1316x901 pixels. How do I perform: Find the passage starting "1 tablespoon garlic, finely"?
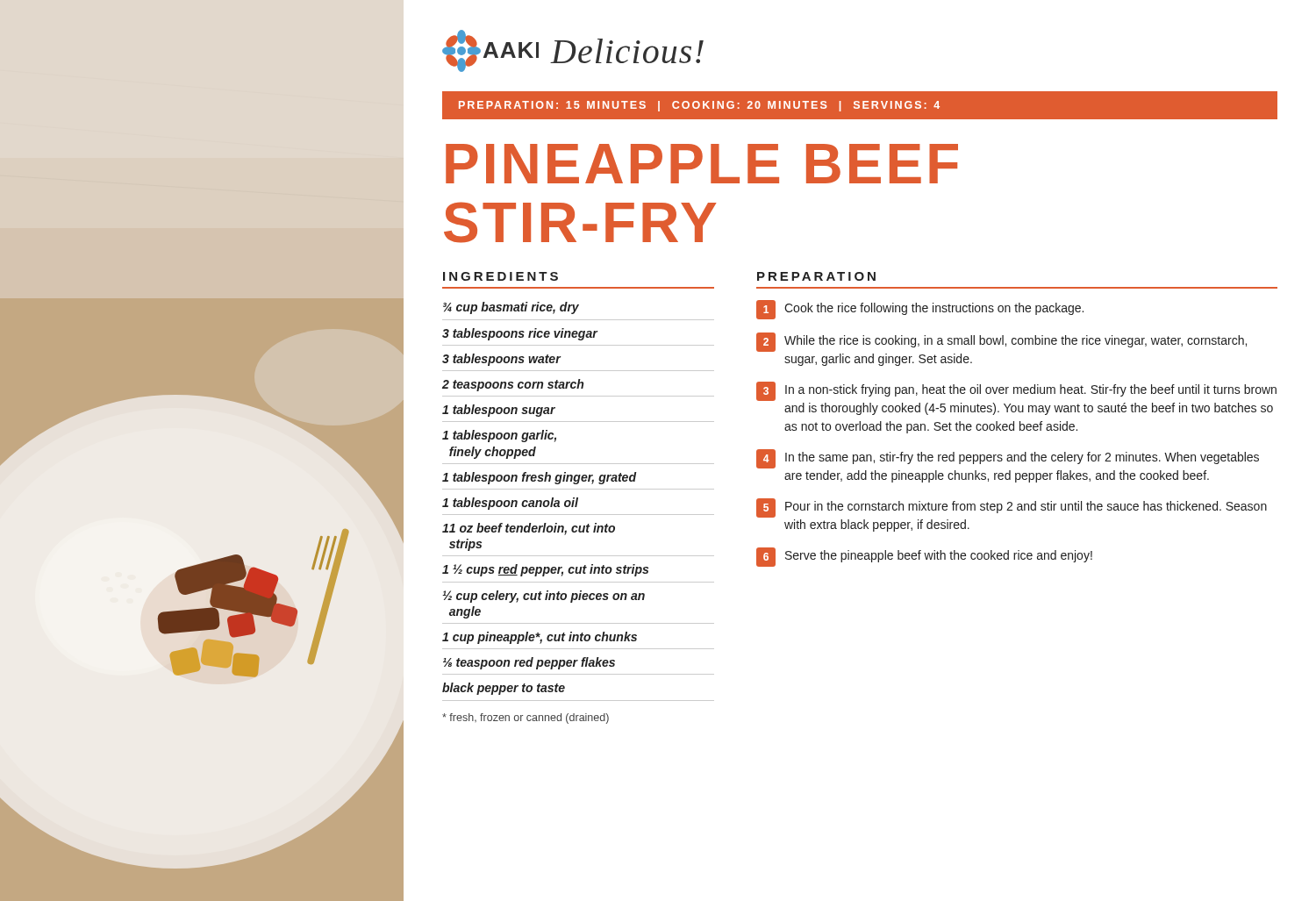(x=500, y=443)
